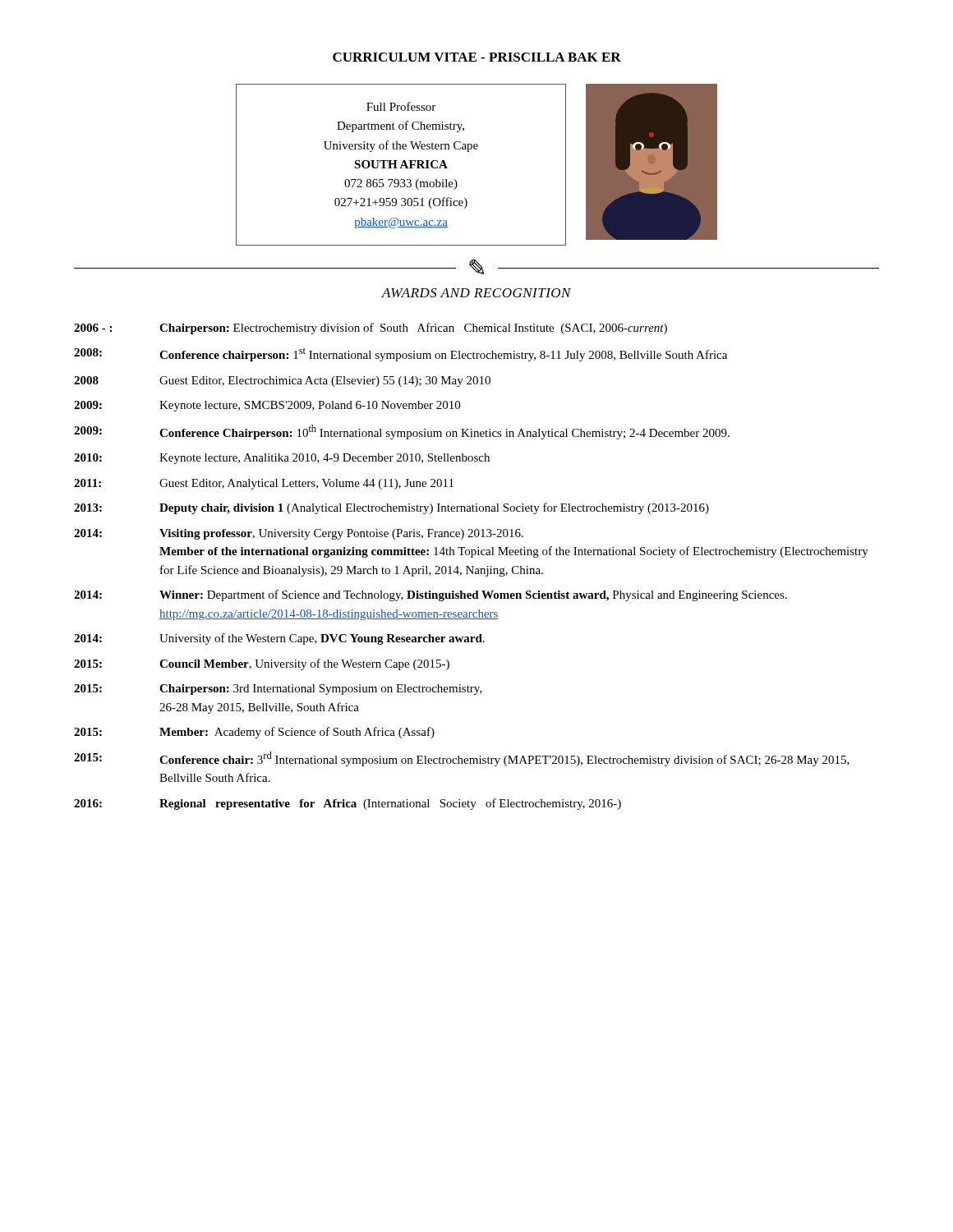Locate the text block starting "2008 Guest Editor,"

(x=476, y=381)
